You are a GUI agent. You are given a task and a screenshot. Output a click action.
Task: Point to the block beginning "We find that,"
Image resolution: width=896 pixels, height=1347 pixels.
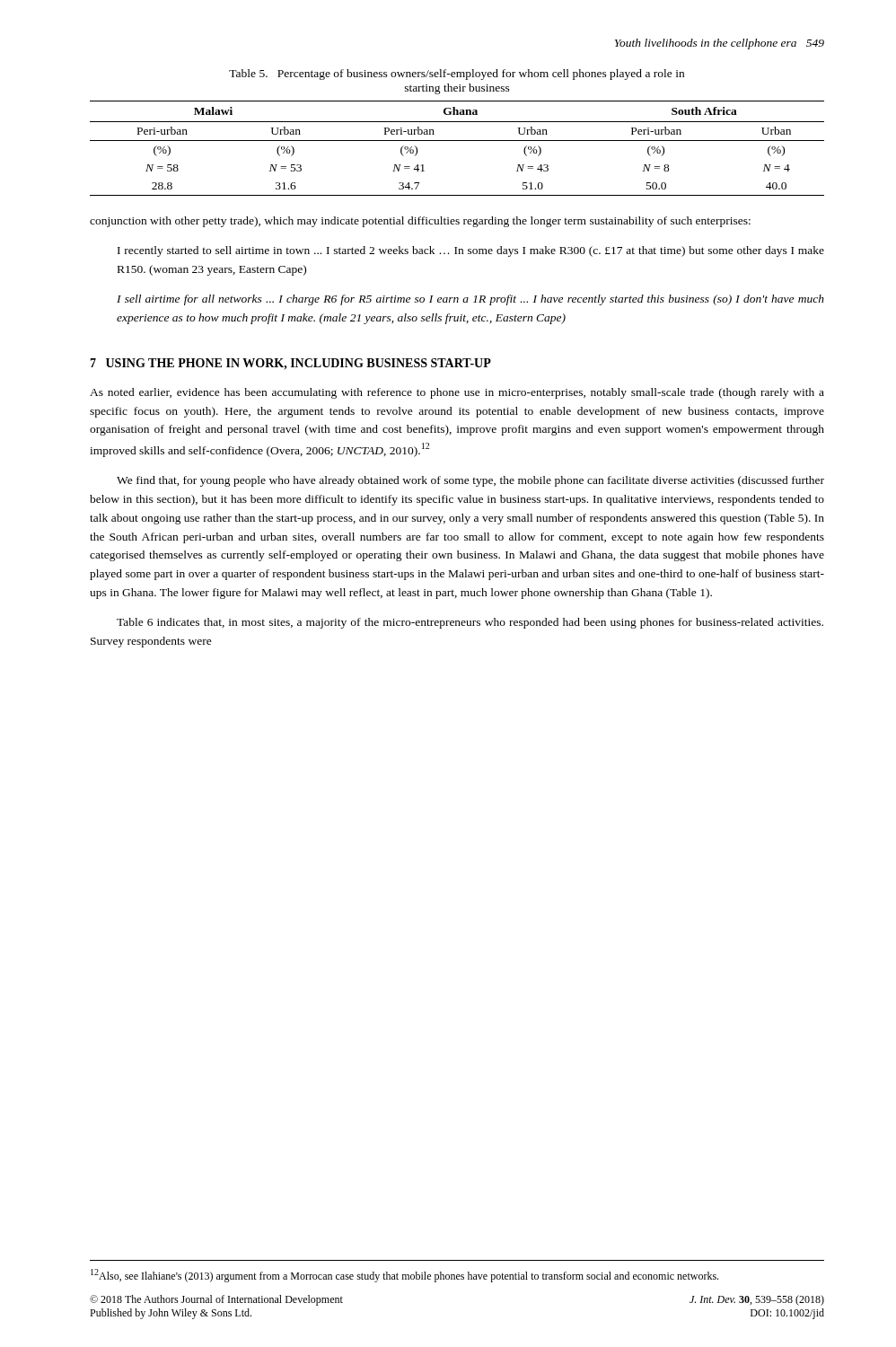pyautogui.click(x=457, y=536)
